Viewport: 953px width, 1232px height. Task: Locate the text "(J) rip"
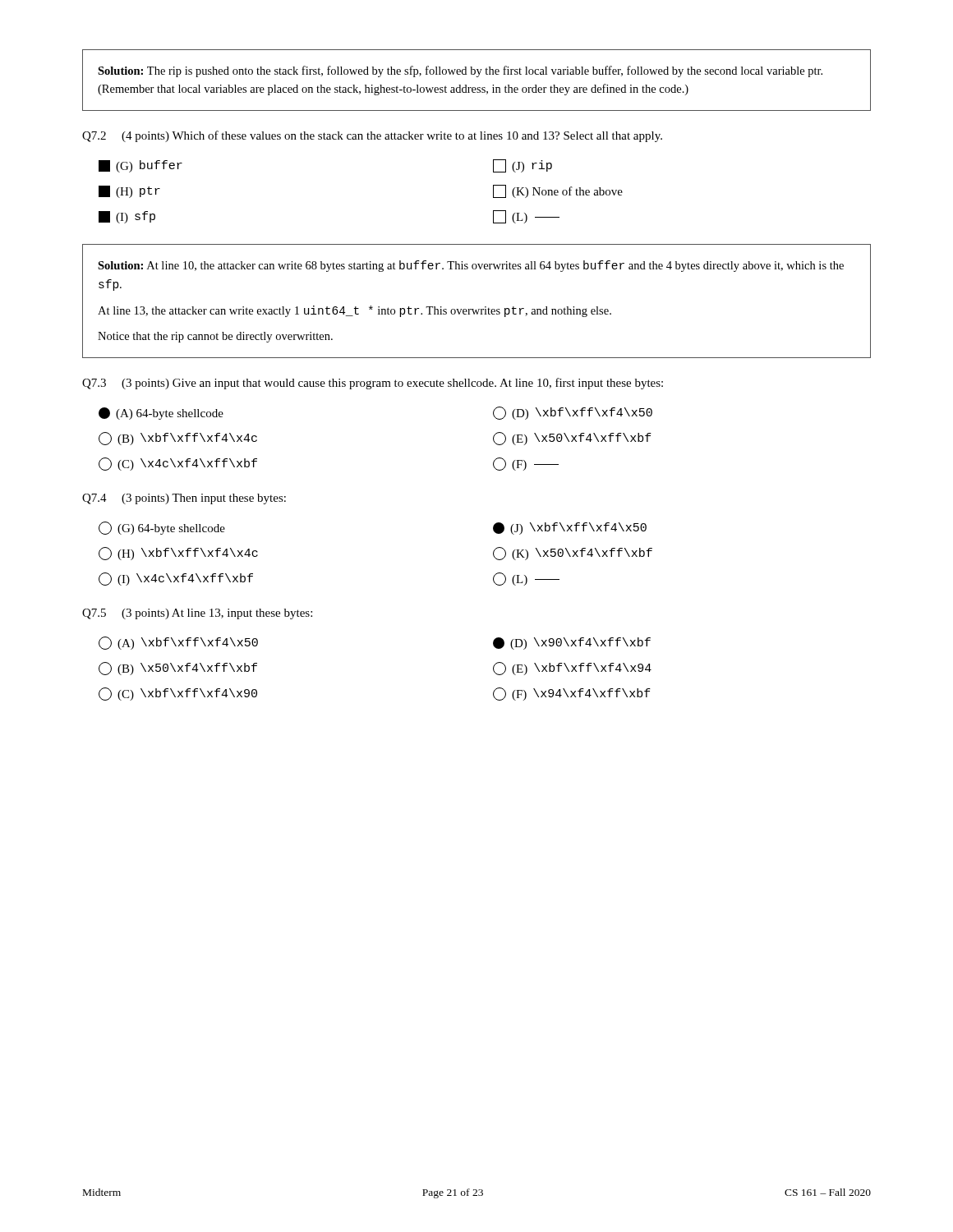(523, 166)
